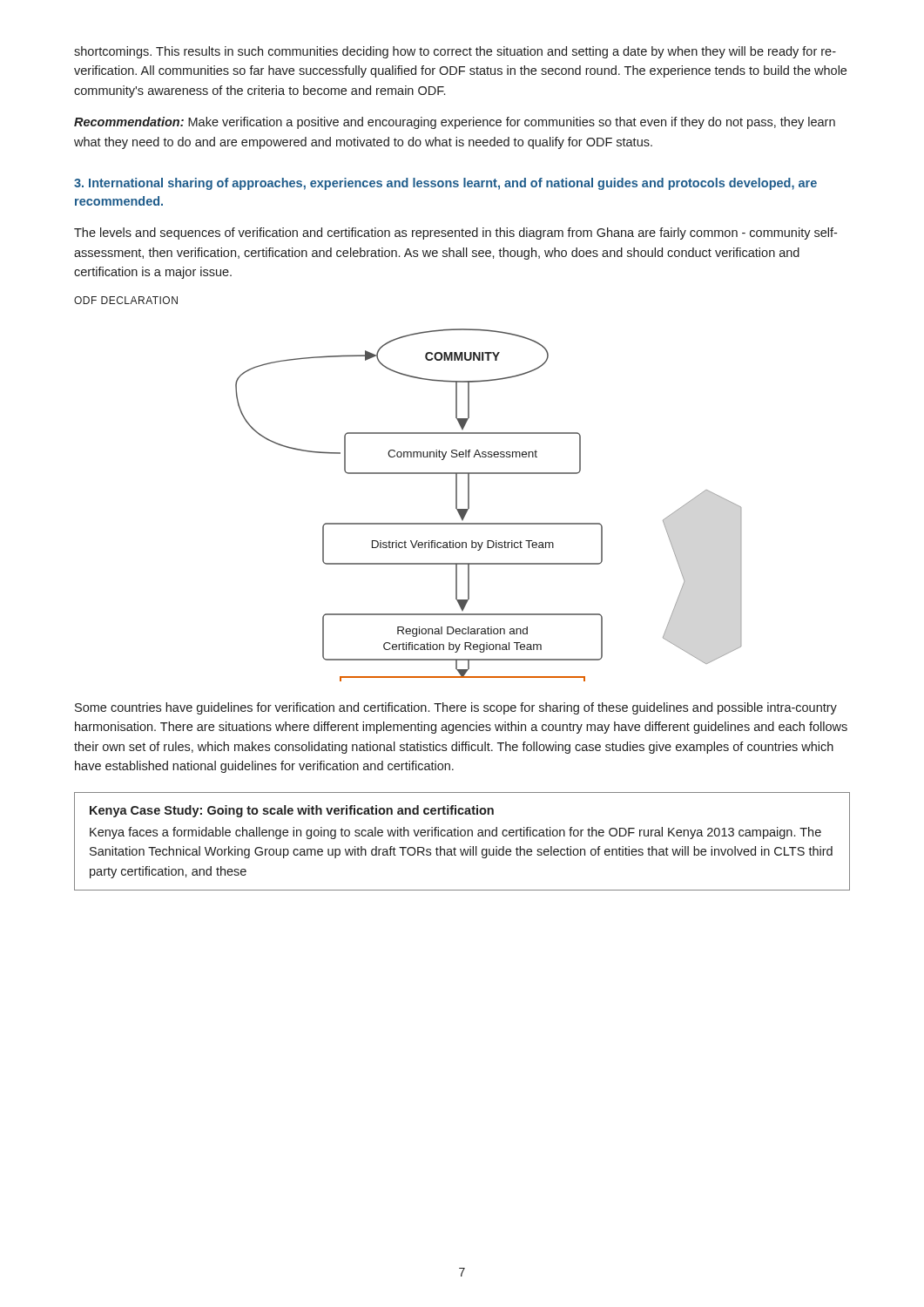This screenshot has height=1307, width=924.
Task: Point to the passage starting "Recommendation: Make verification a positive and encouraging experience"
Action: pos(455,132)
